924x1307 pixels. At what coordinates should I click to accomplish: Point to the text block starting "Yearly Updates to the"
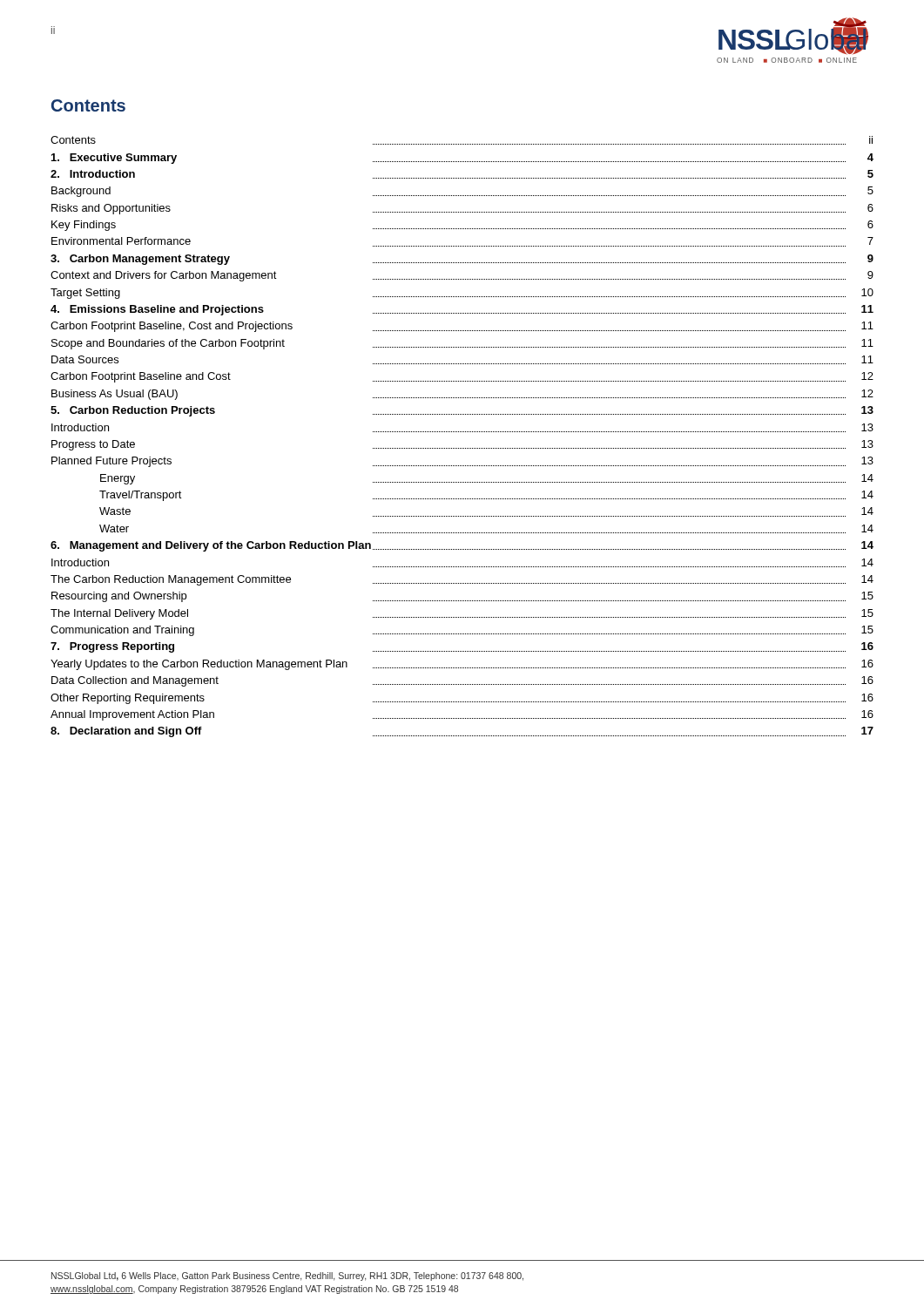tap(462, 663)
